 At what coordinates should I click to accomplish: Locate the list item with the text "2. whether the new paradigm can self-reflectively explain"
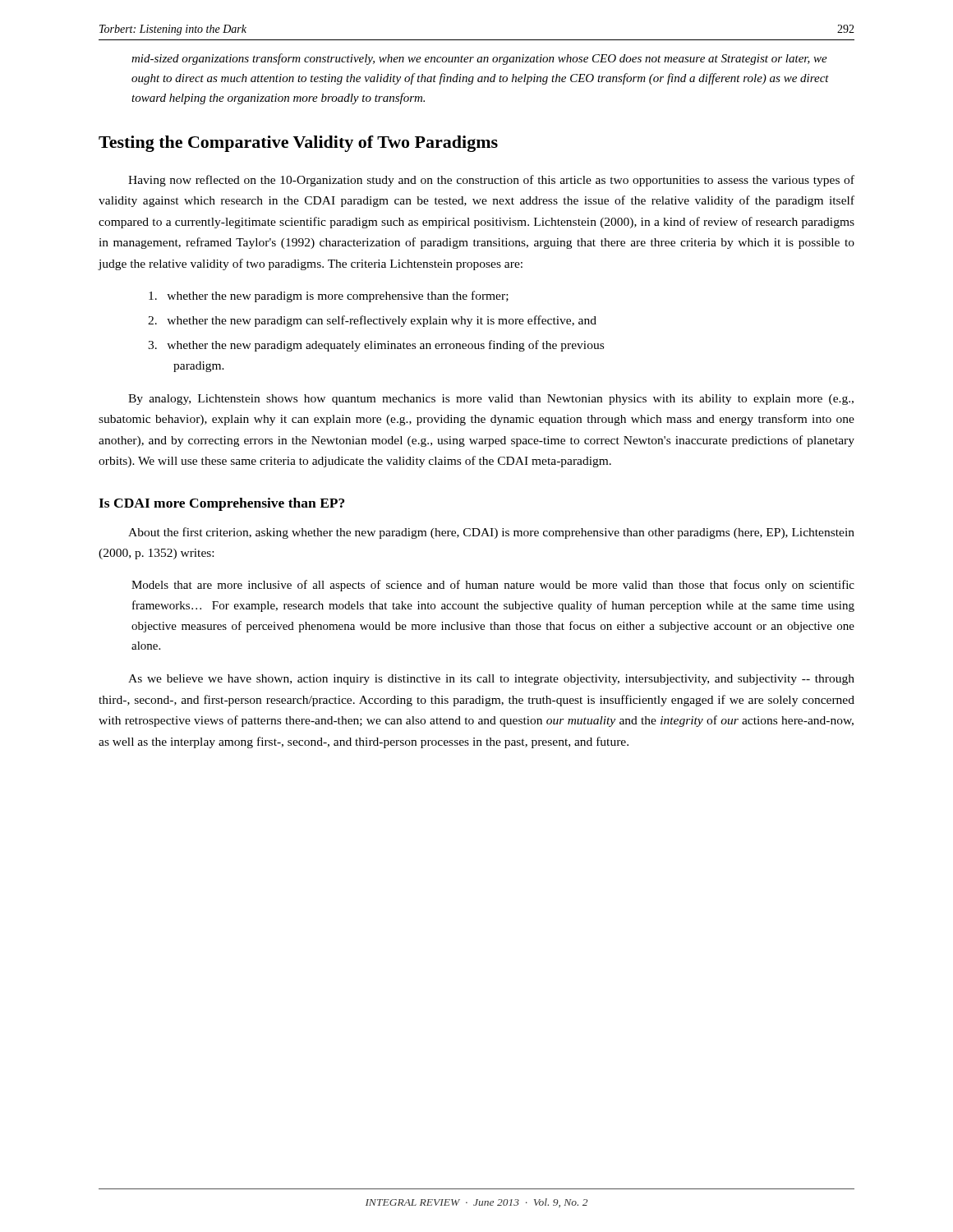coord(372,320)
